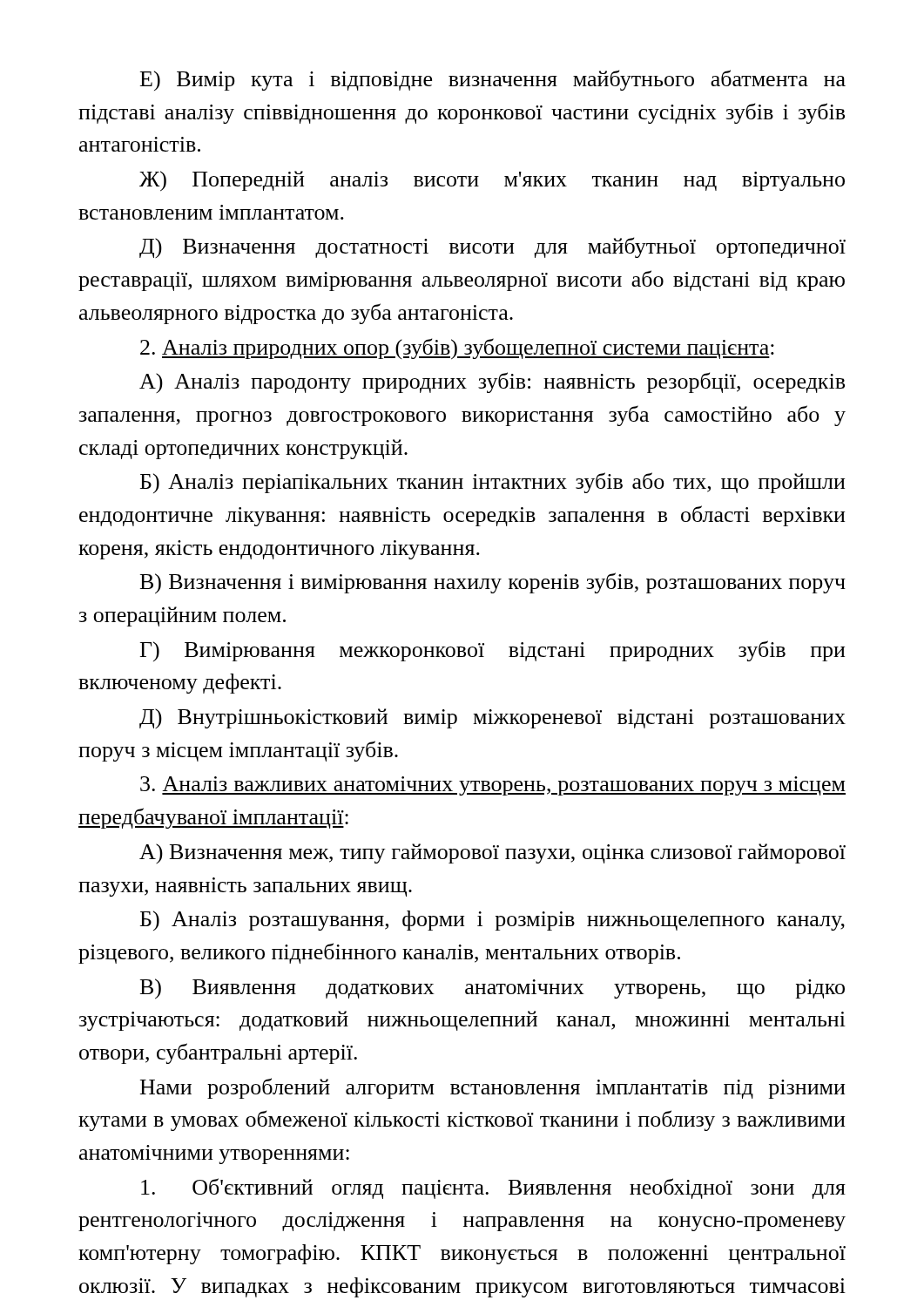Find the text block that says "В) Виявлення додаткових анатомічних"
This screenshot has width=924, height=1307.
(462, 1020)
